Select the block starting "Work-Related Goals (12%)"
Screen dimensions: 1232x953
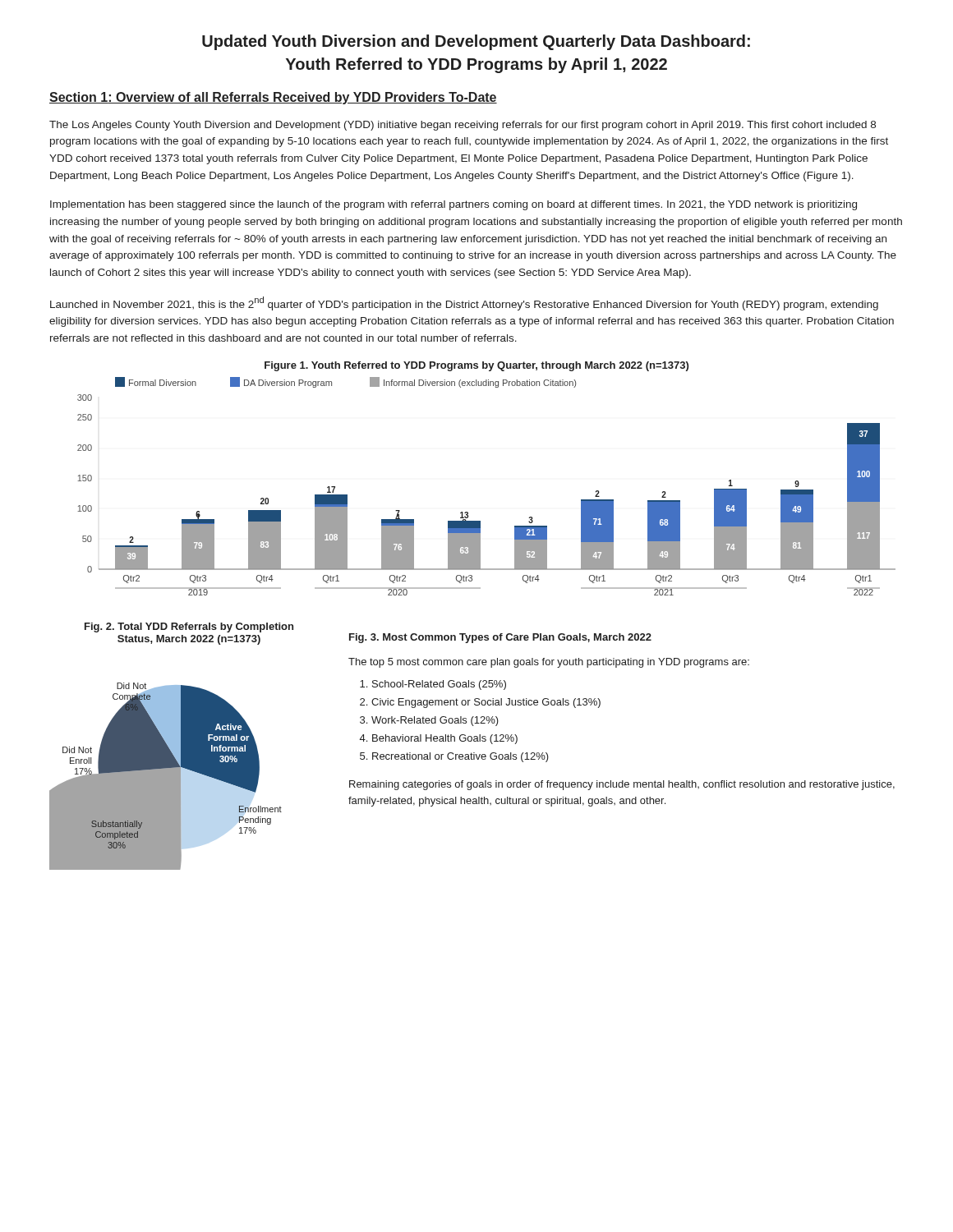click(435, 721)
